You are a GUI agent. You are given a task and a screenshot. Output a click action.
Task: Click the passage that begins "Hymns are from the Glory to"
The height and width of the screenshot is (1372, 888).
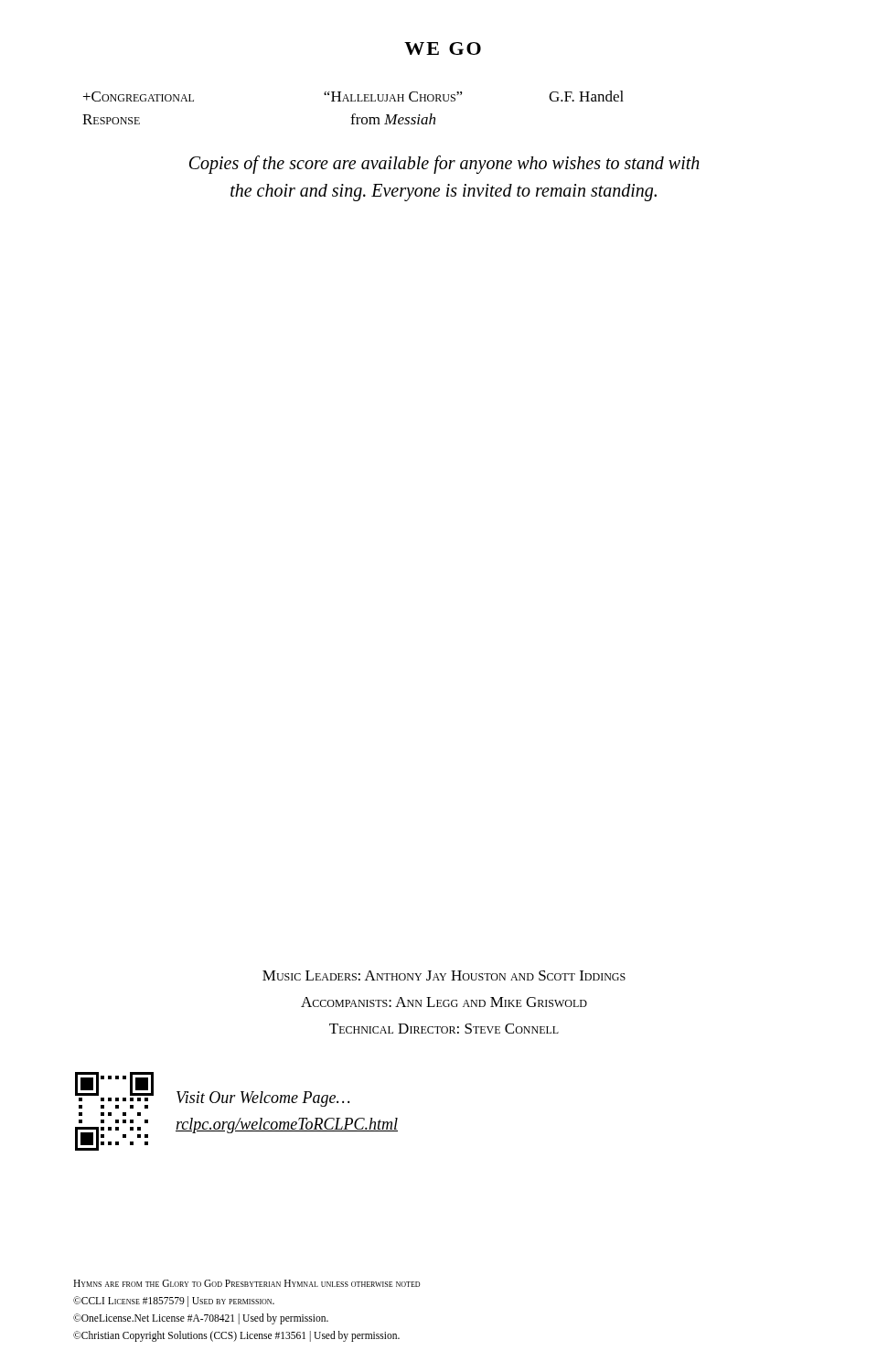[x=247, y=1309]
